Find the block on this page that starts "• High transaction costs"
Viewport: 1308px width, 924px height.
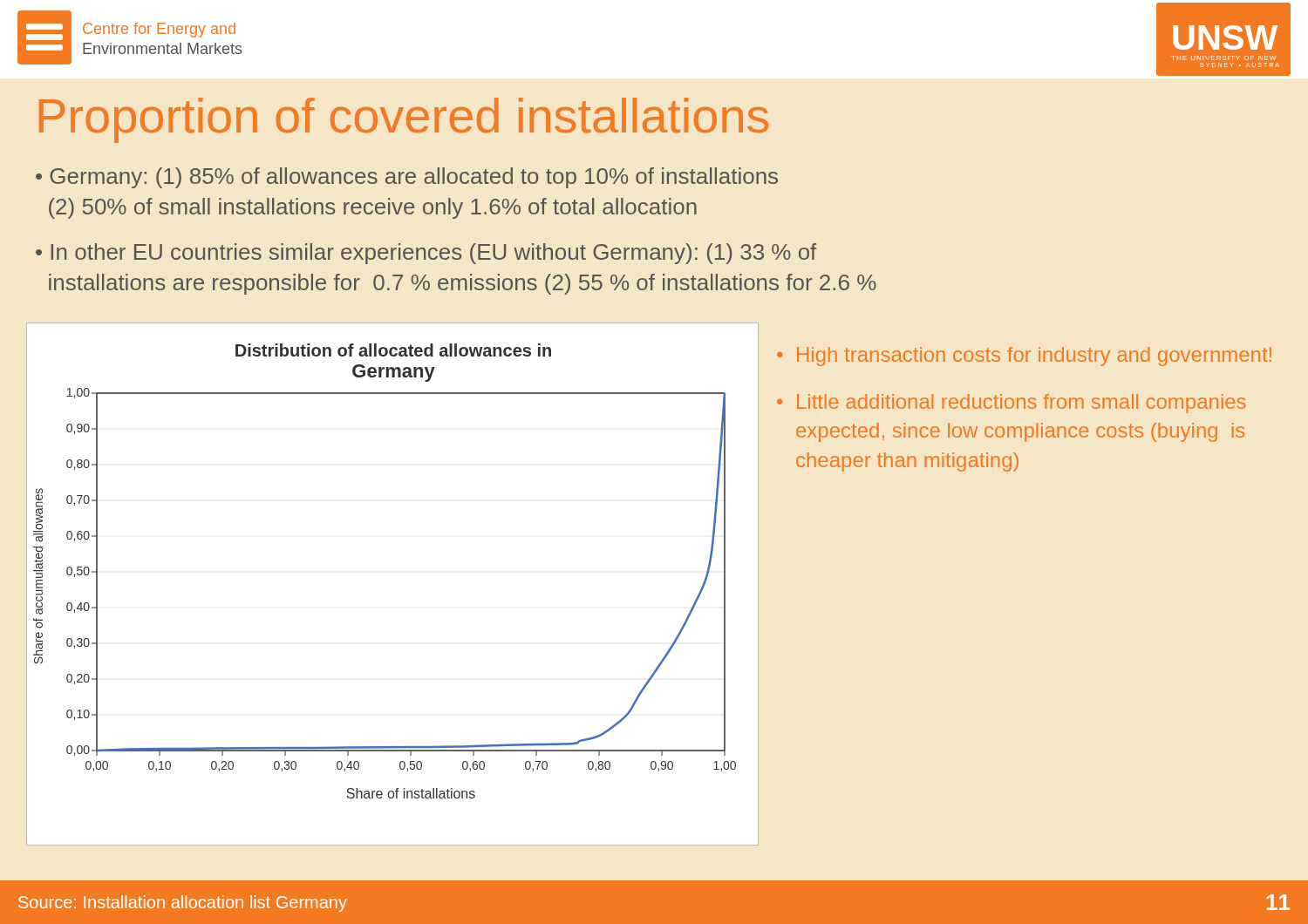coord(1025,355)
